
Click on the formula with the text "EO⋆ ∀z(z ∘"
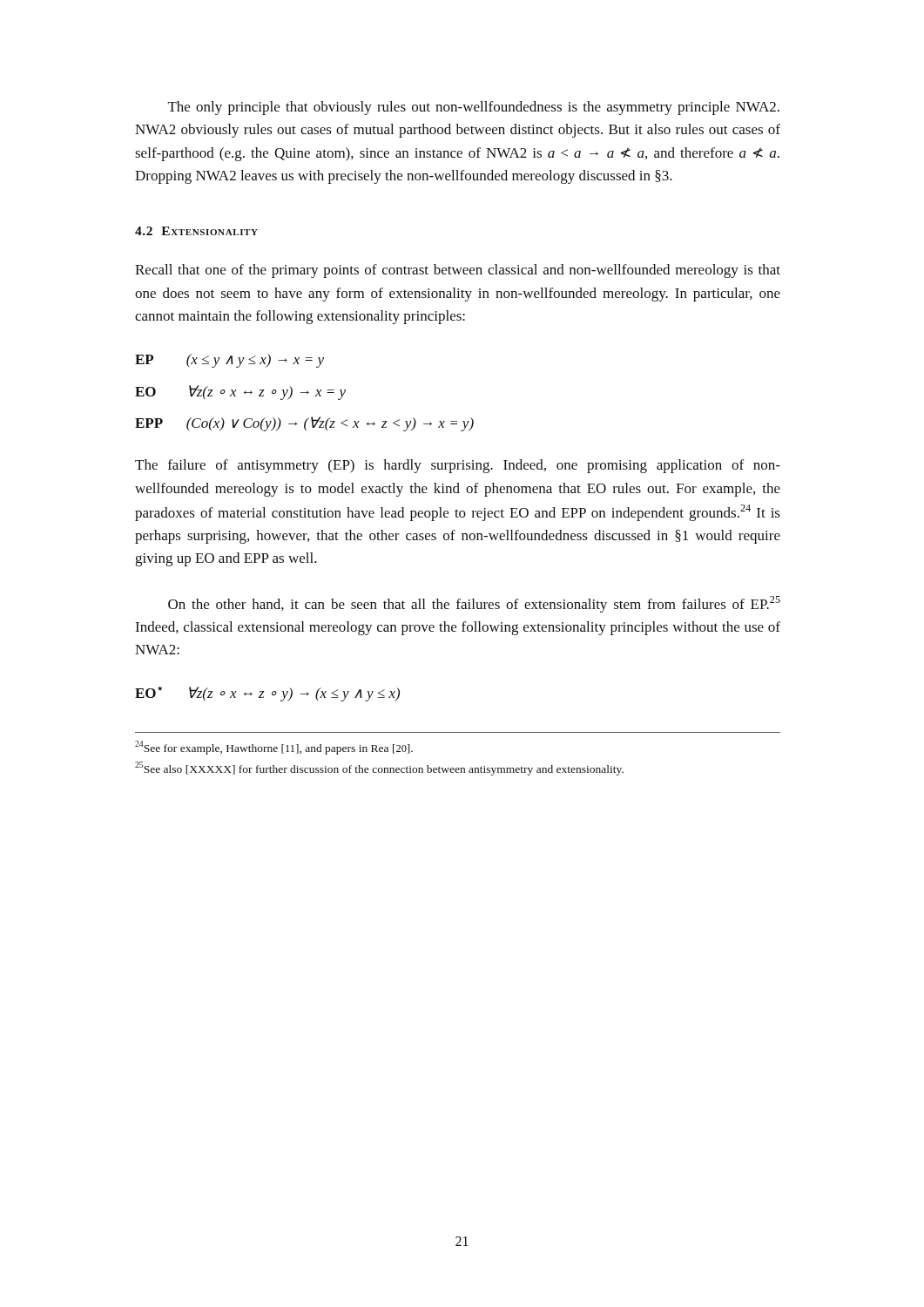pyautogui.click(x=268, y=693)
